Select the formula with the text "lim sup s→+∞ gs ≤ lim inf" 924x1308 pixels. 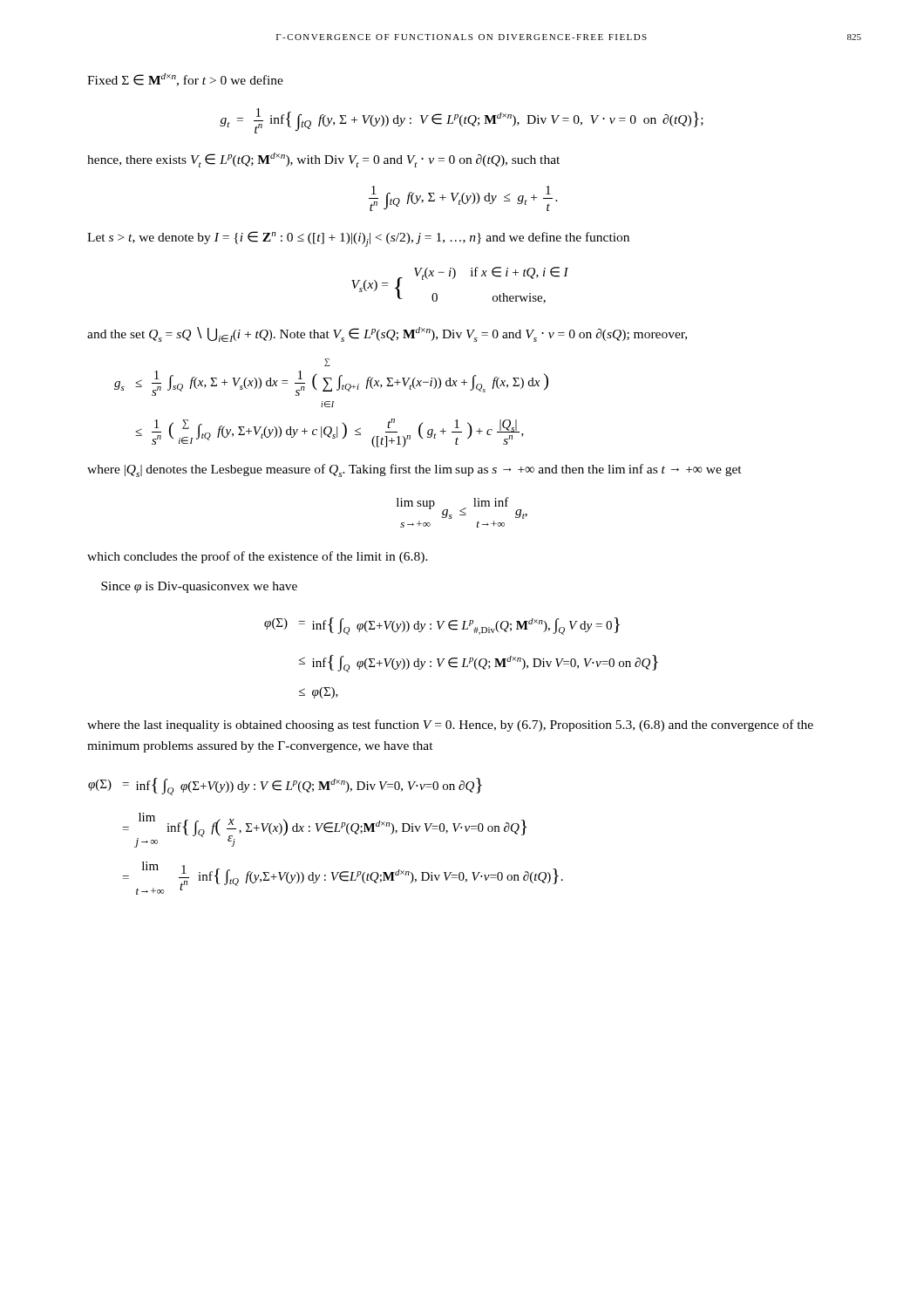pyautogui.click(x=462, y=513)
